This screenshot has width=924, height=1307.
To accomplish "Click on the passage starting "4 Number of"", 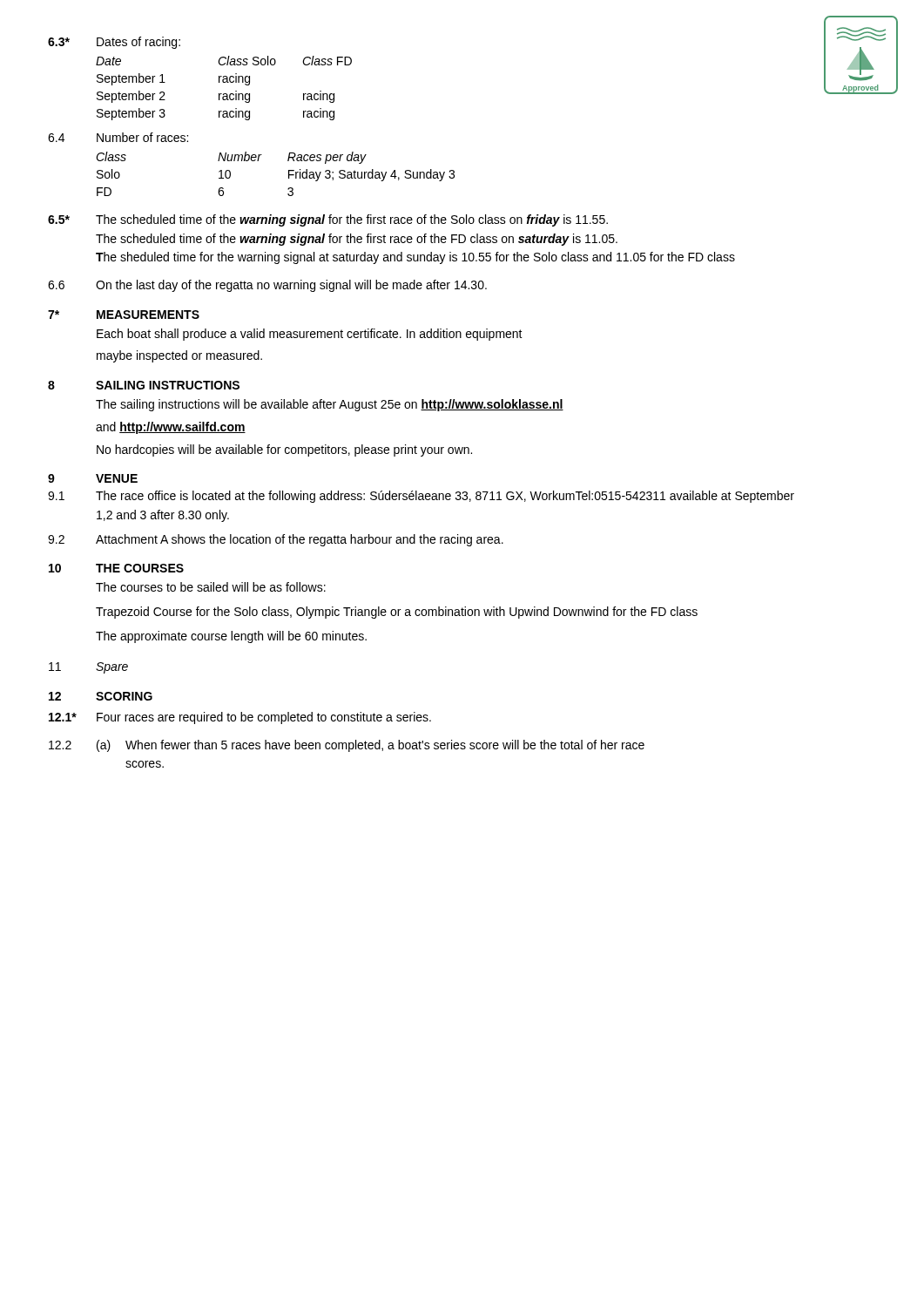I will pos(119,138).
